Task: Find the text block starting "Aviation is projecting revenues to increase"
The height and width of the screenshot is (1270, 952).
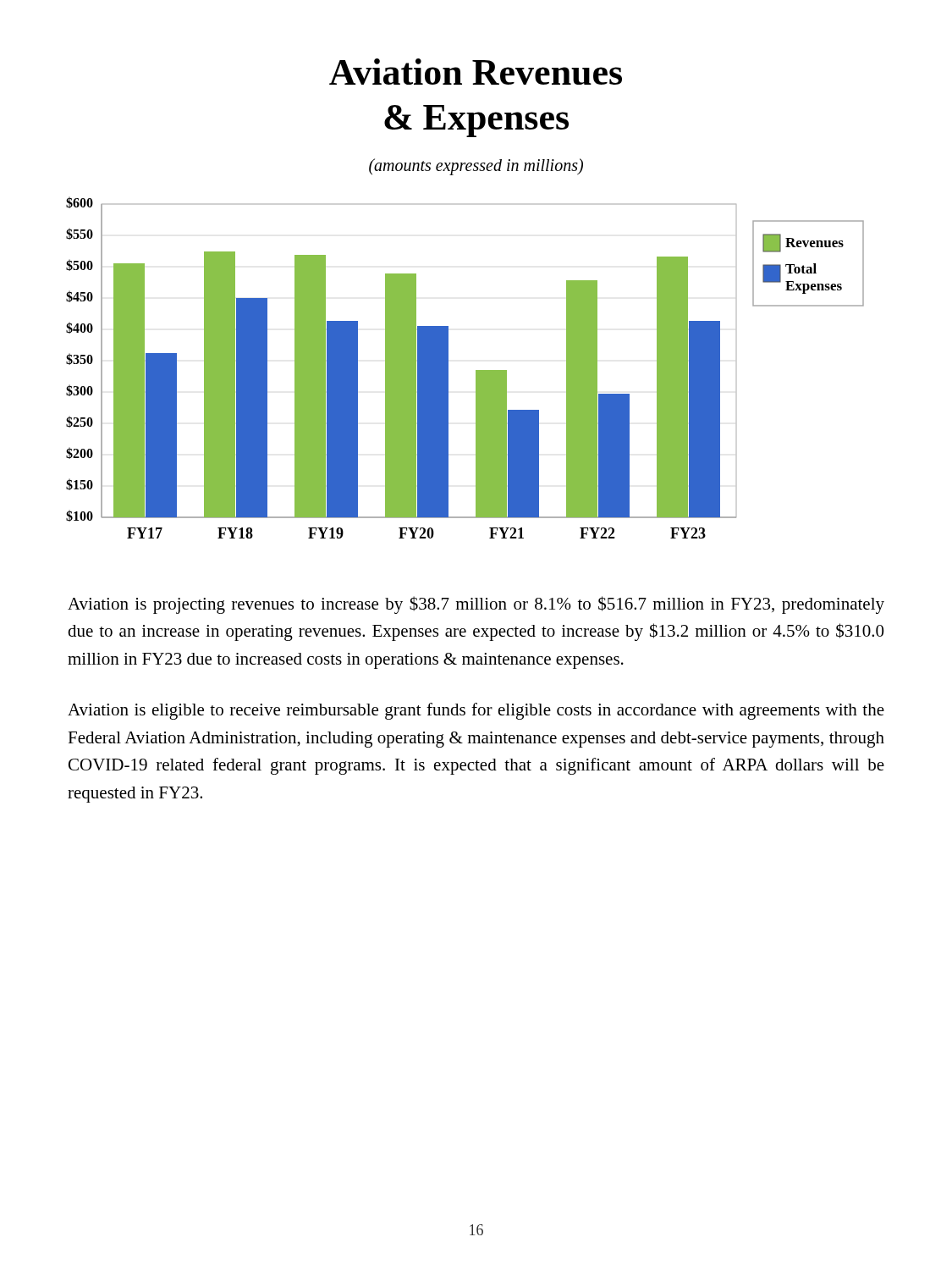Action: click(x=476, y=698)
